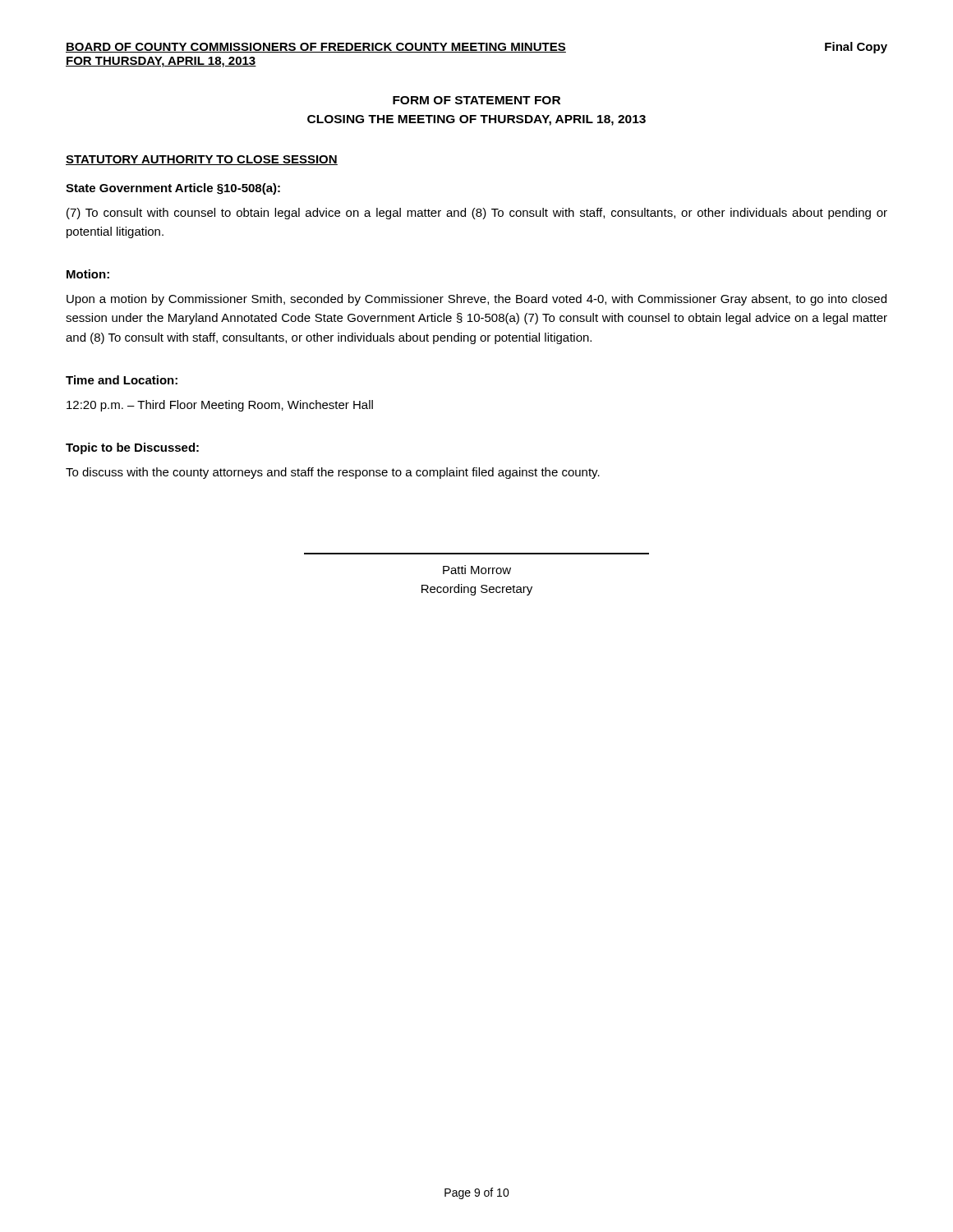Find the element starting "To discuss with"
Screen dimensions: 1232x953
click(x=333, y=472)
